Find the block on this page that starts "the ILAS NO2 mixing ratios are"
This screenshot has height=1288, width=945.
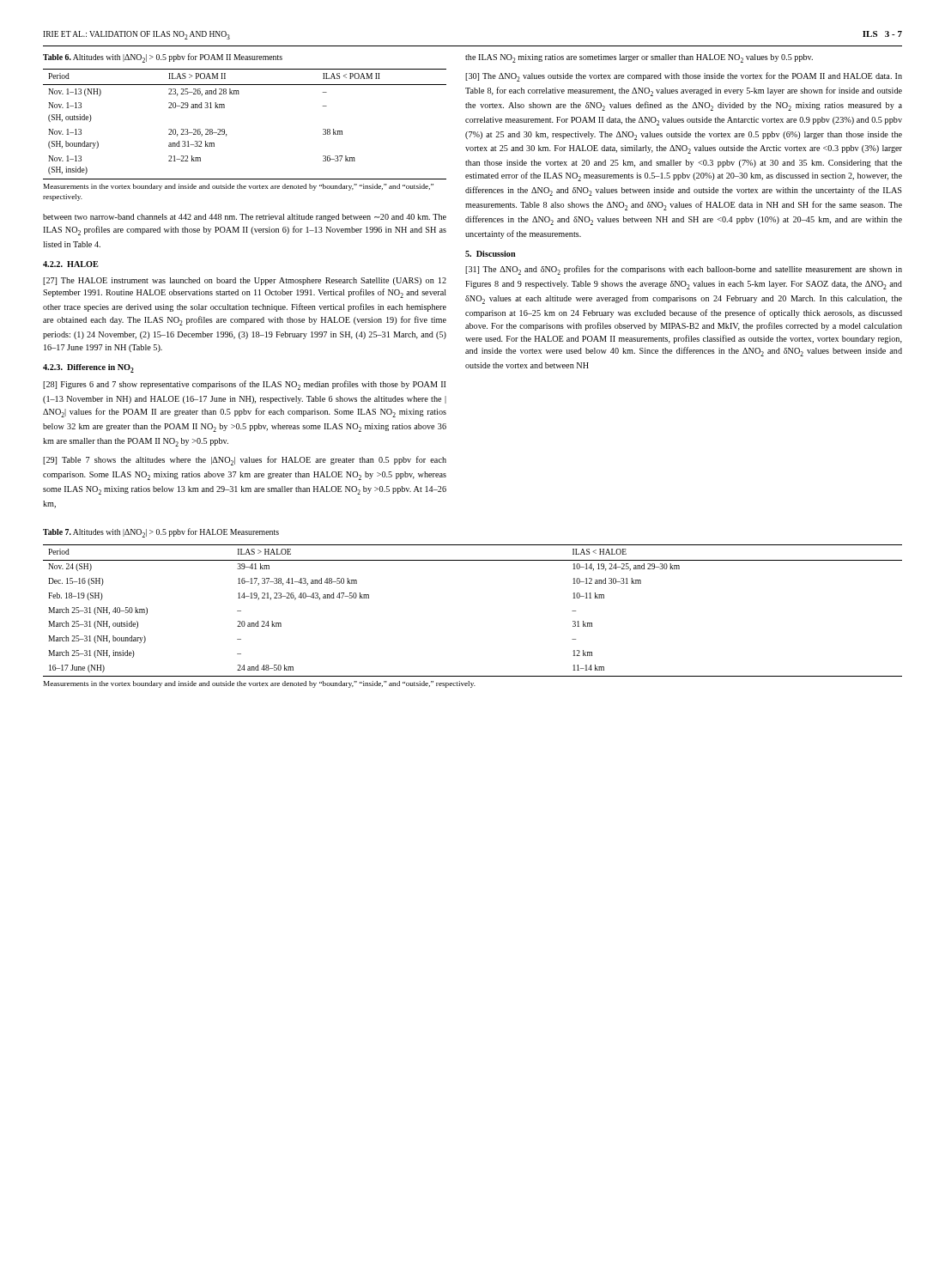684,146
